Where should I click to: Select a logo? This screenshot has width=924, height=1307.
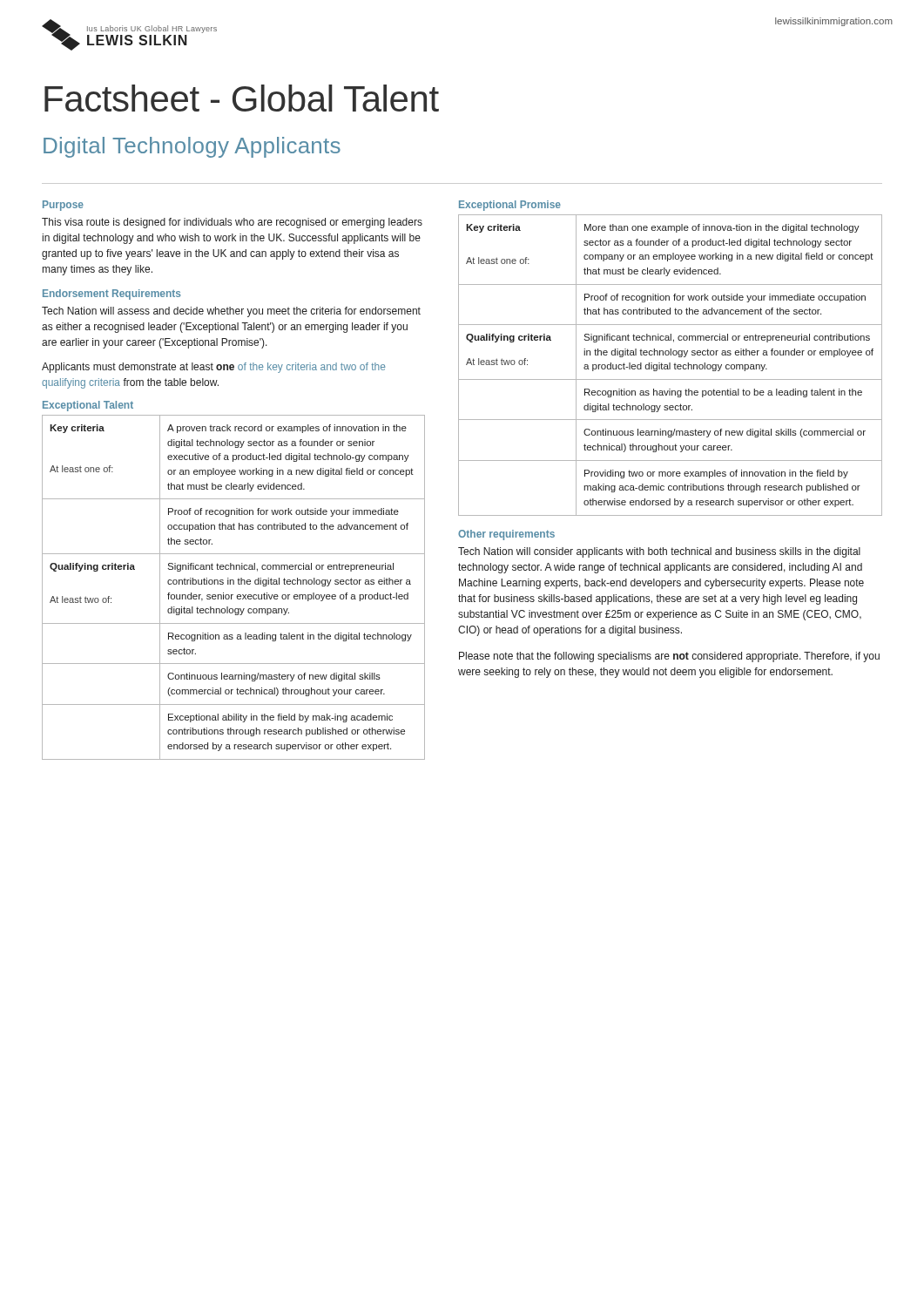pos(130,37)
